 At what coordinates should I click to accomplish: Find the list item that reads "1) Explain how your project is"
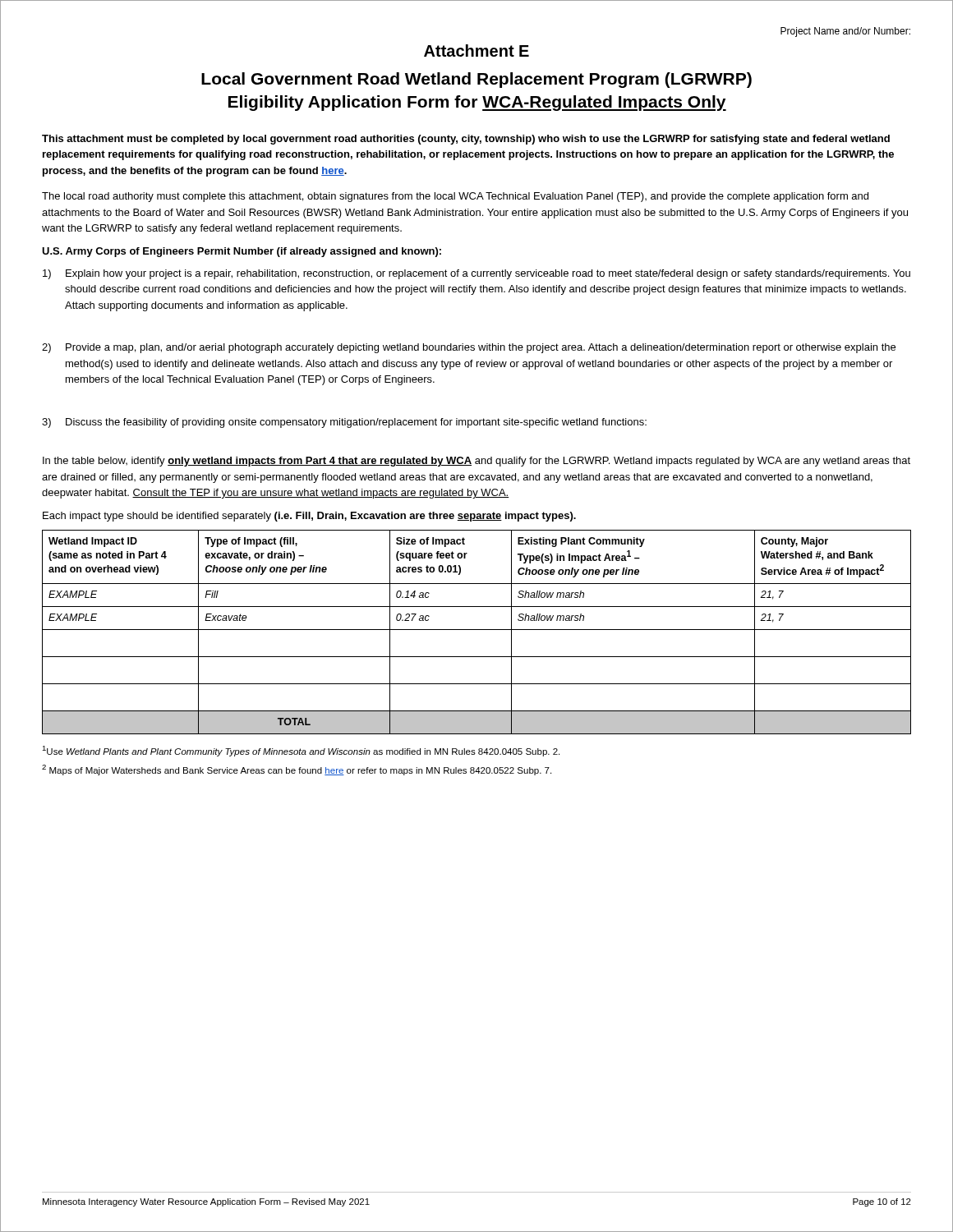point(476,289)
